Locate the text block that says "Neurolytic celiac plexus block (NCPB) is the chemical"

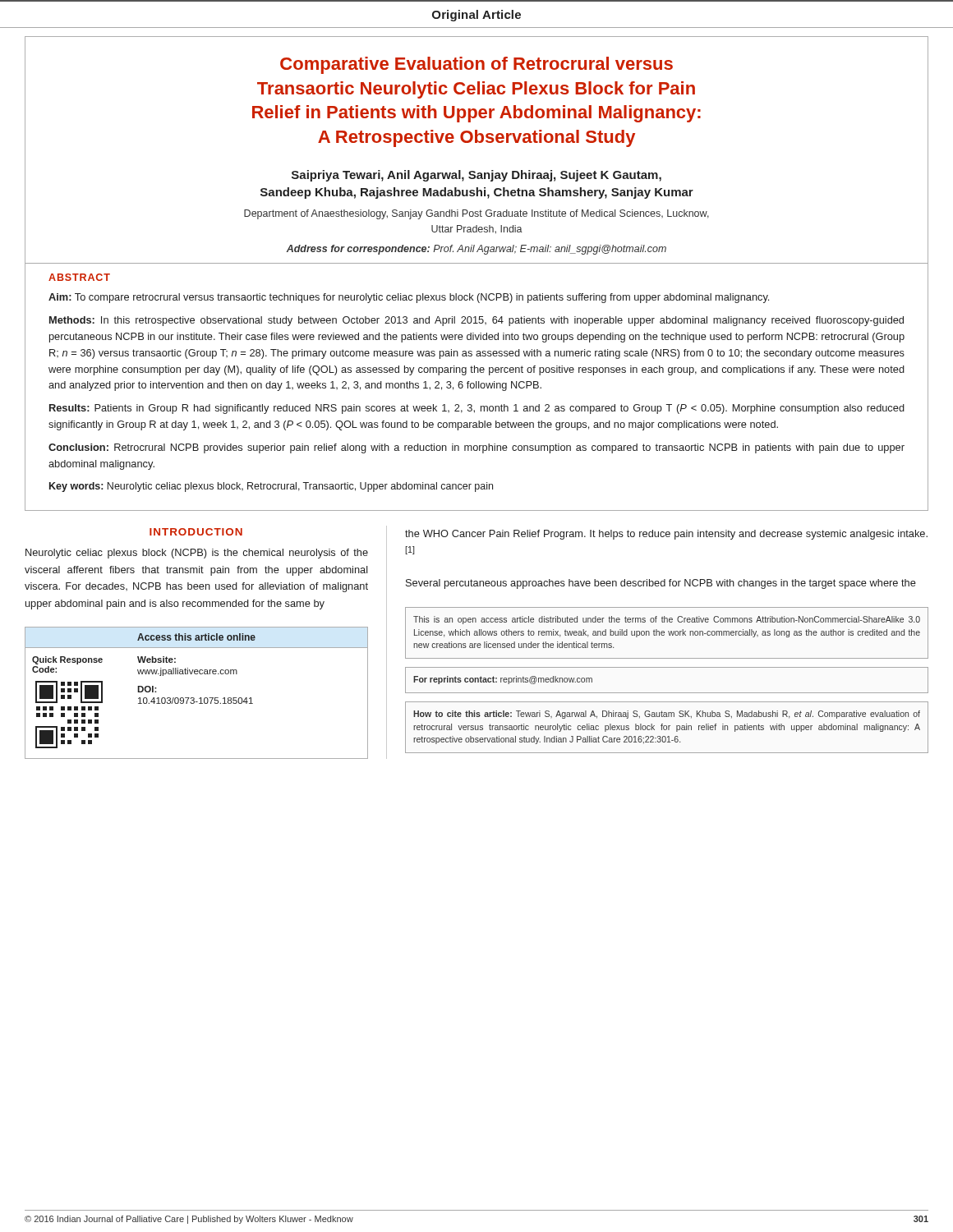(196, 578)
